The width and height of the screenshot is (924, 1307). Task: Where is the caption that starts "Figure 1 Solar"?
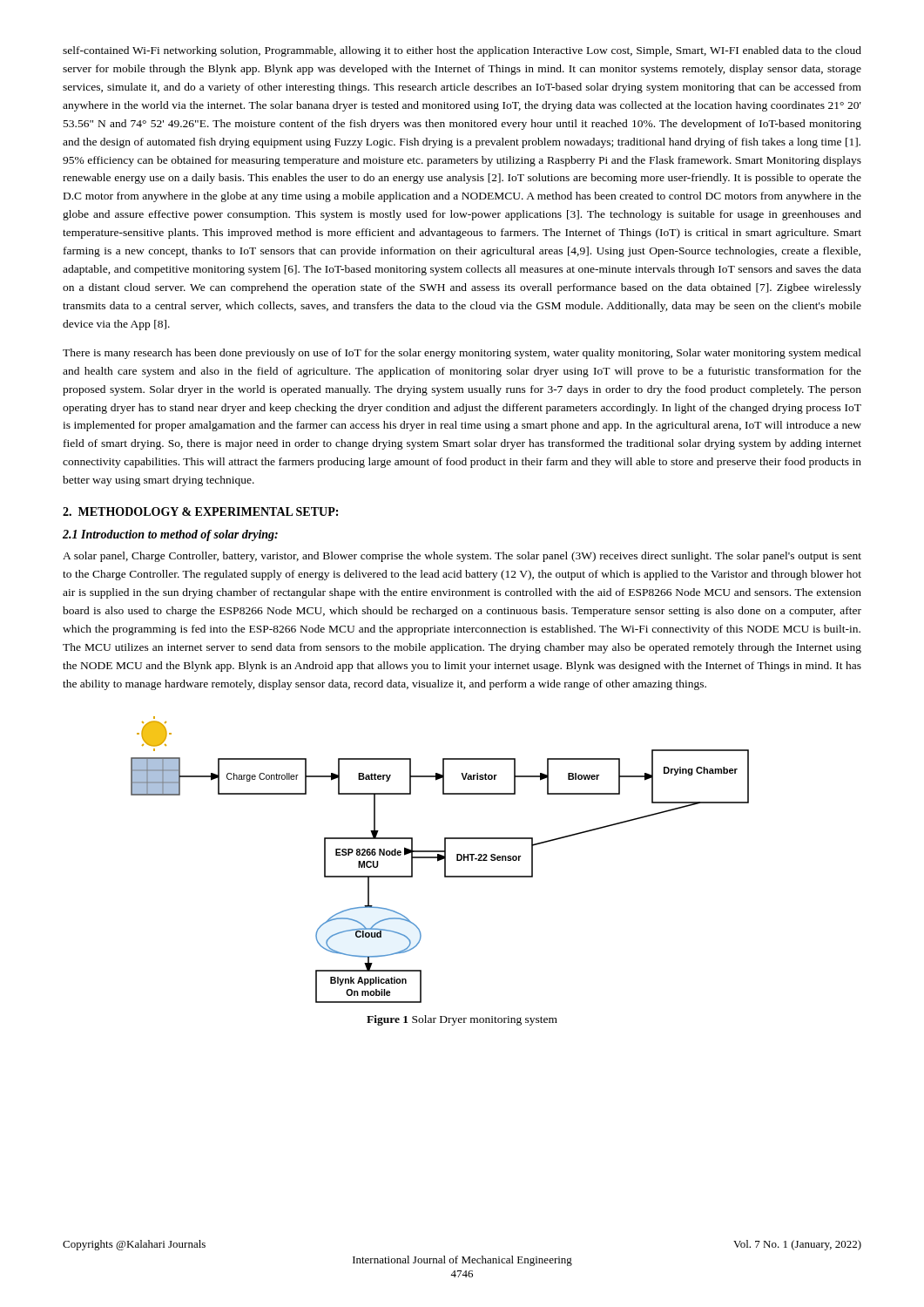(x=462, y=1019)
